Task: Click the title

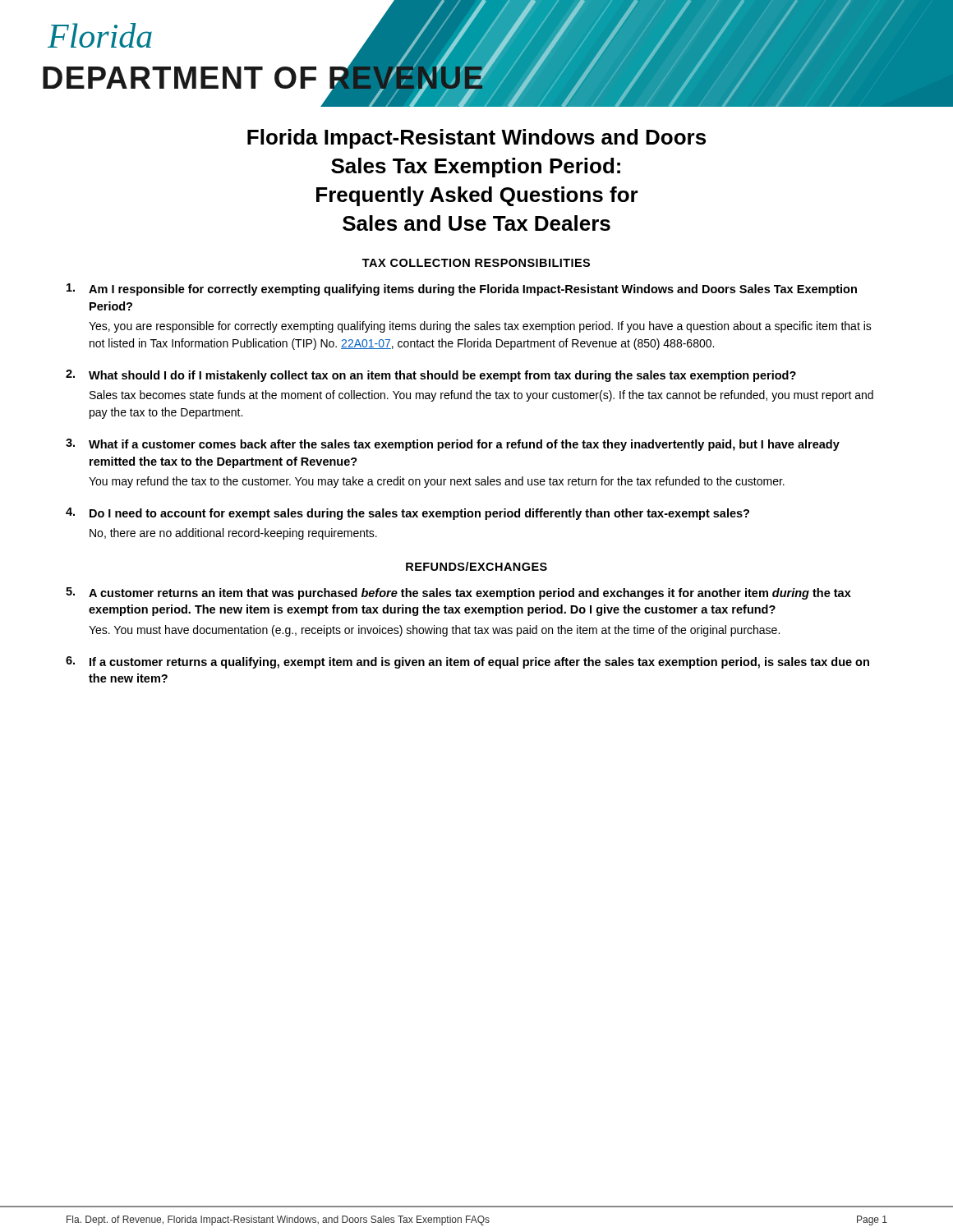Action: [476, 181]
